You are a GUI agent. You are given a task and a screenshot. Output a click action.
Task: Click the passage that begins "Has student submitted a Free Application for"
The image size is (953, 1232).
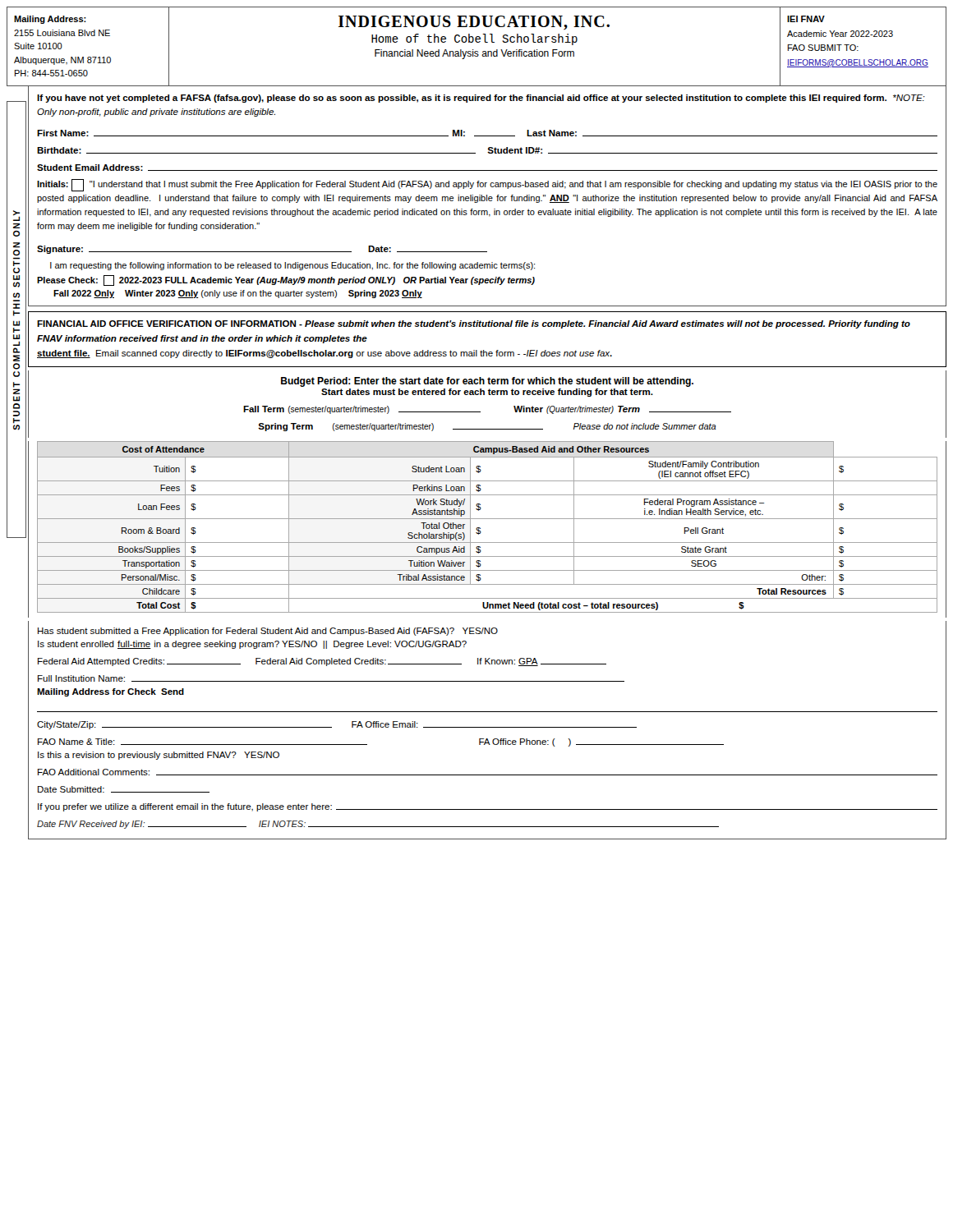(487, 727)
